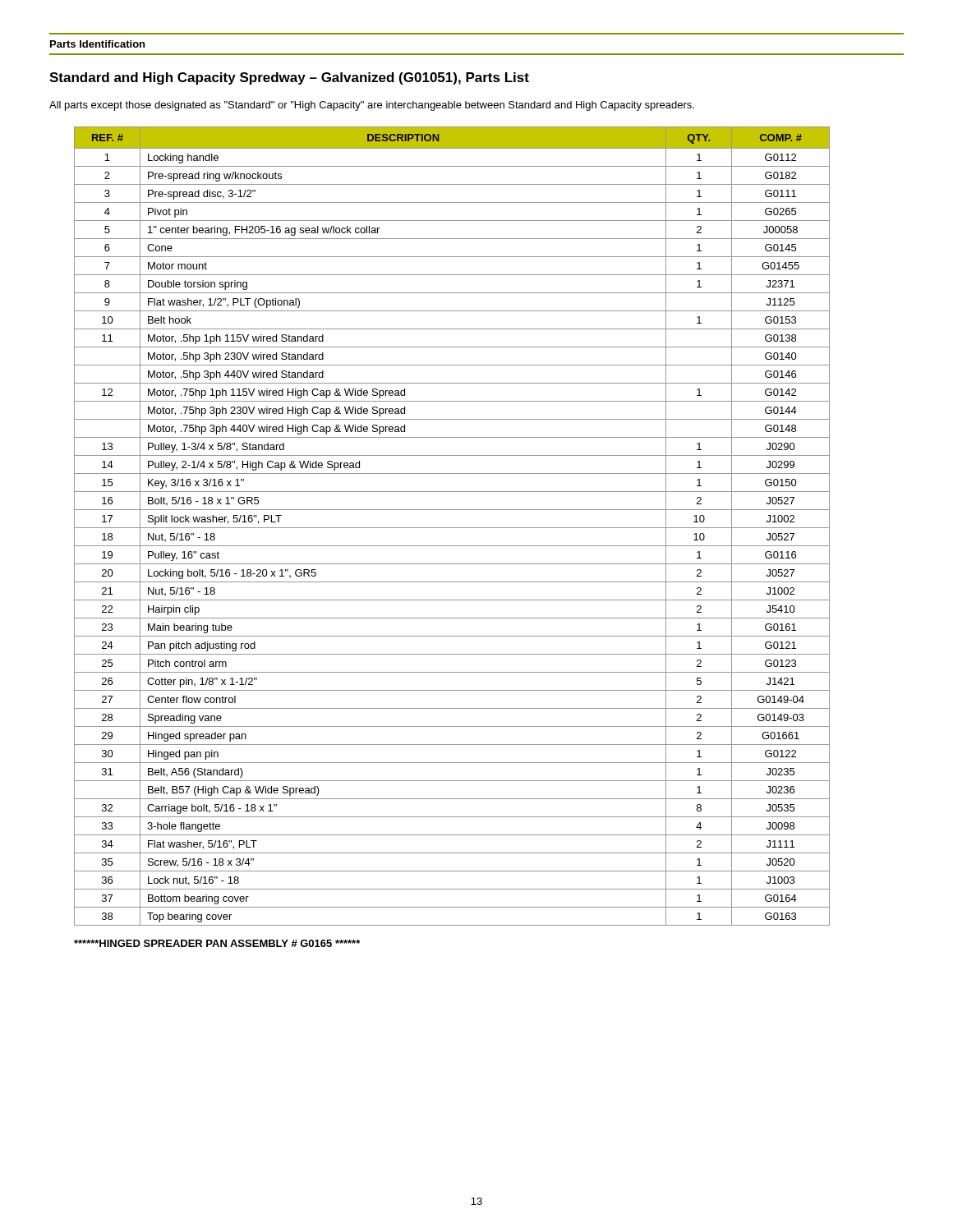Locate the block starting "Standard and High Capacity Spredway"
The height and width of the screenshot is (1232, 953).
point(476,78)
